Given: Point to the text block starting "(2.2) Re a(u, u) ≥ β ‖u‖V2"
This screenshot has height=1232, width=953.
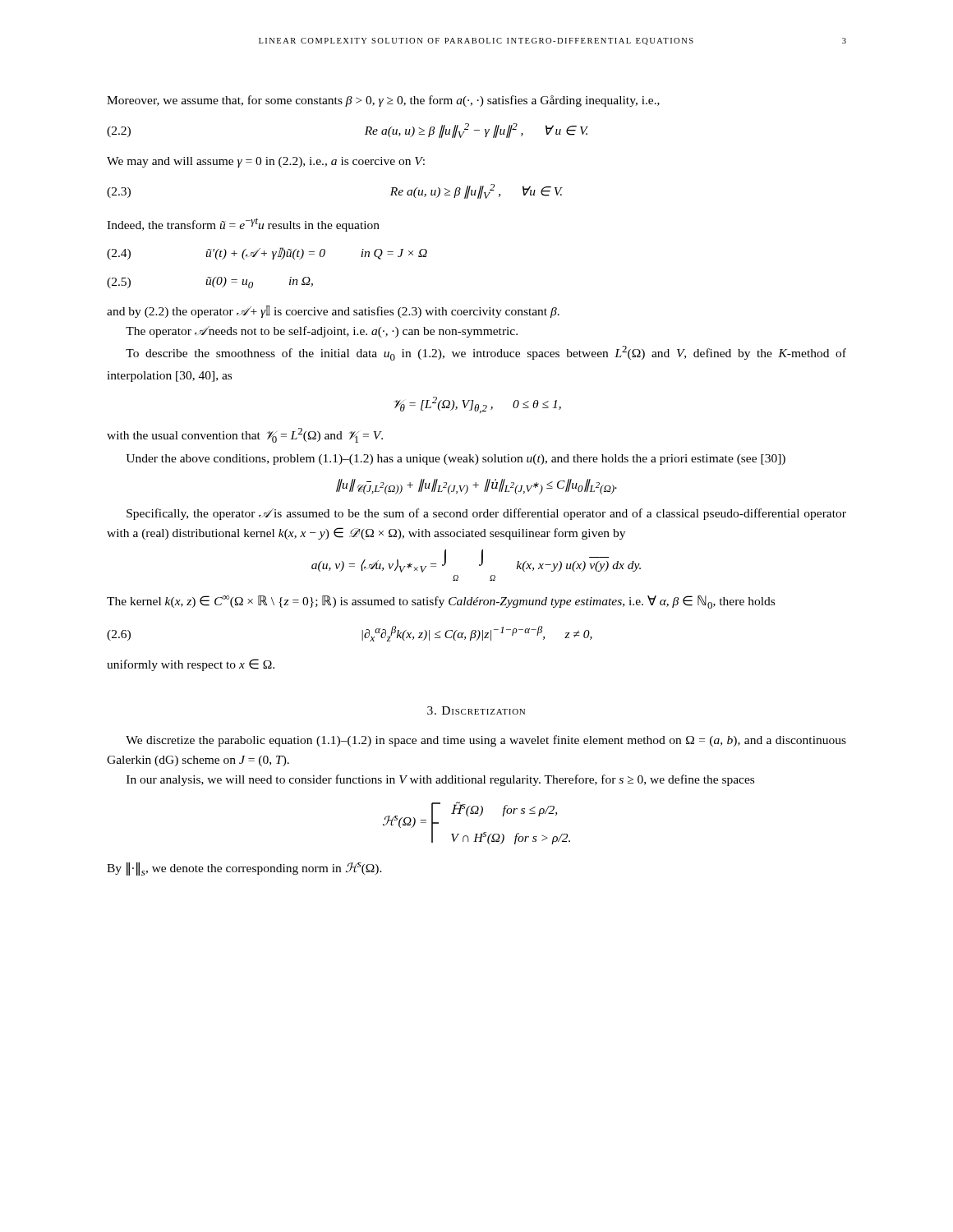Looking at the screenshot, I should (476, 131).
